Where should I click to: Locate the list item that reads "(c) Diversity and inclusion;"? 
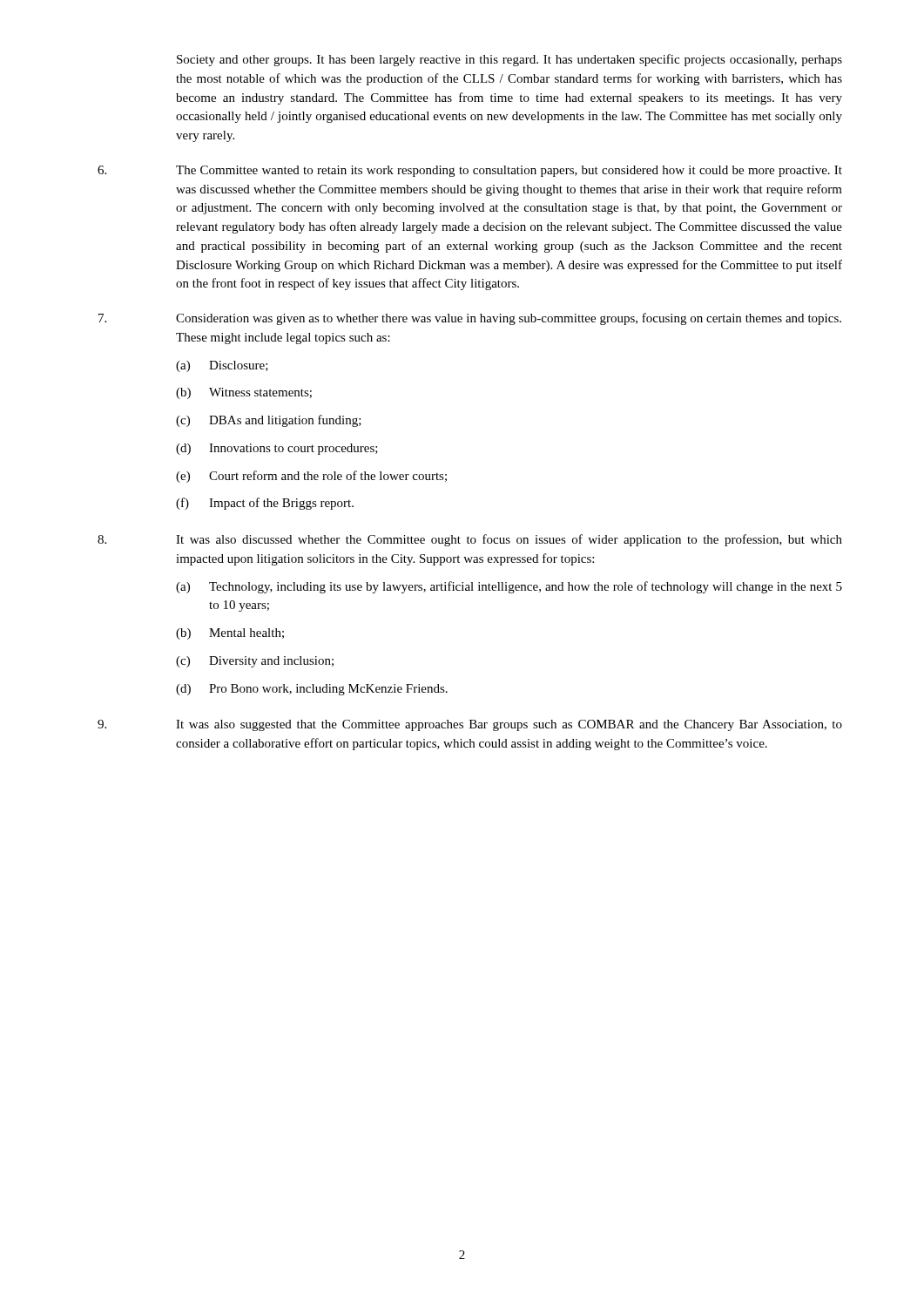coord(255,662)
